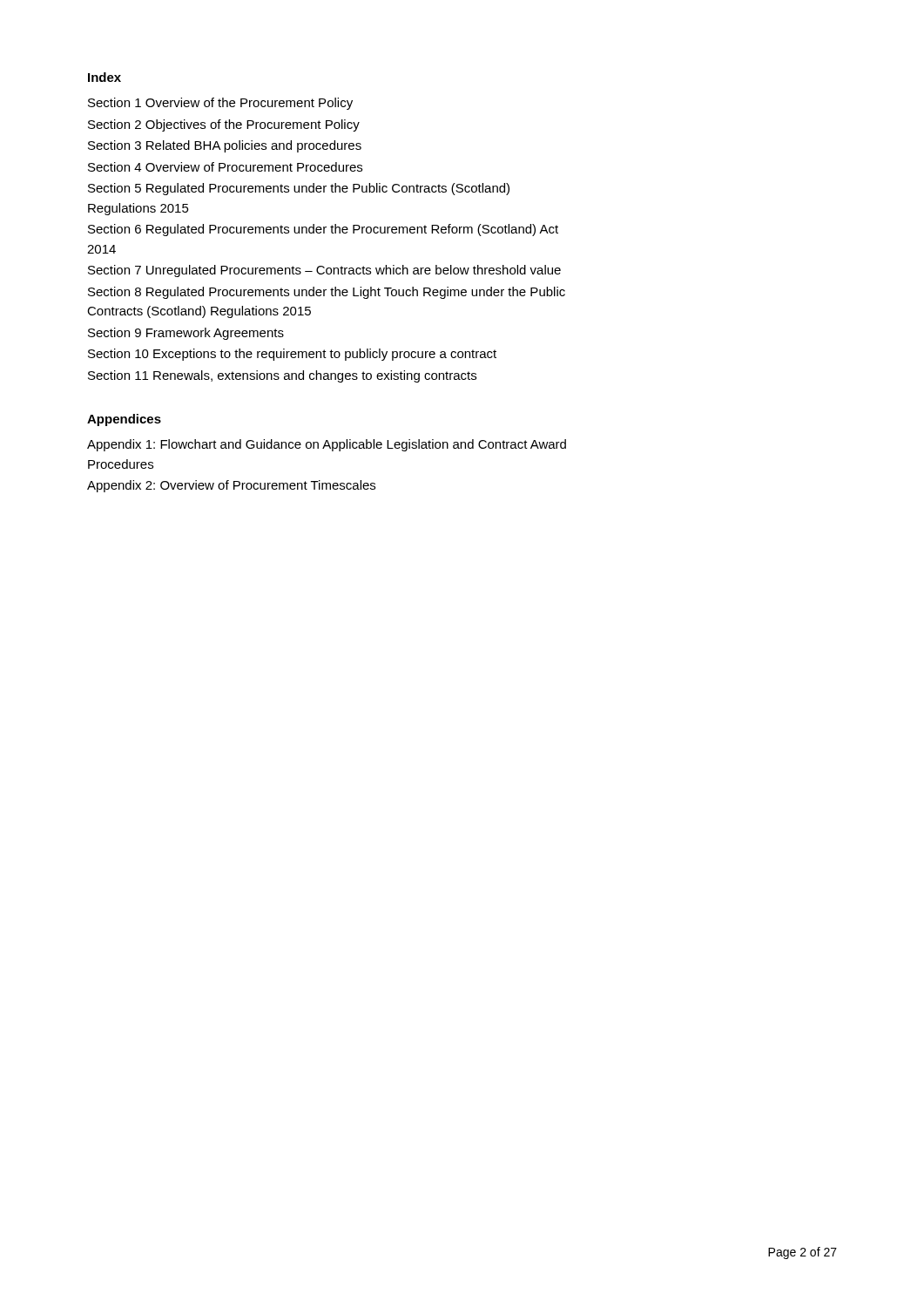The height and width of the screenshot is (1307, 924).
Task: Find the text block starting "Section 7 Unregulated"
Action: [324, 270]
